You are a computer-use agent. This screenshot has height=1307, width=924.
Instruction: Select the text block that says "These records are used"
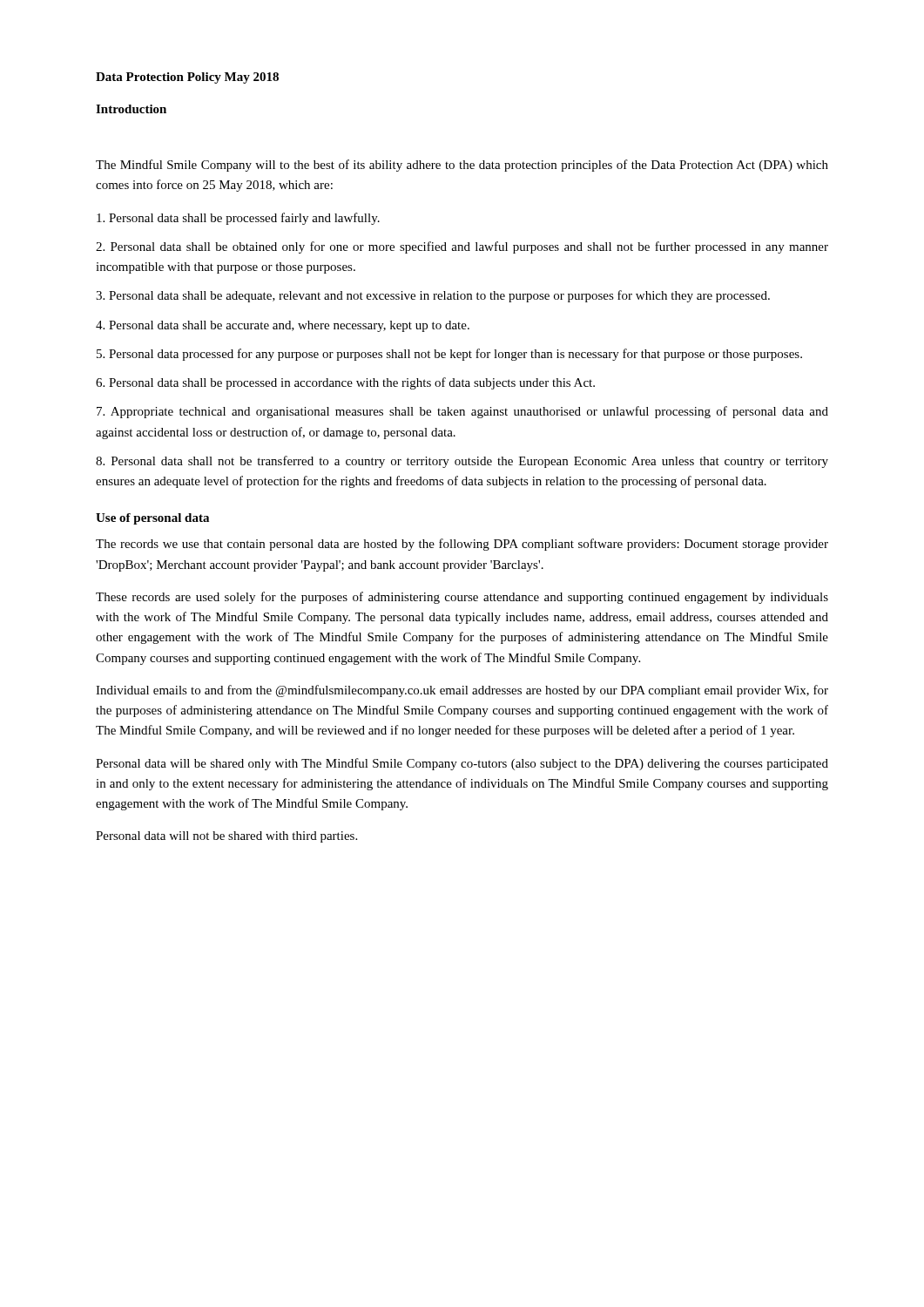(x=462, y=627)
